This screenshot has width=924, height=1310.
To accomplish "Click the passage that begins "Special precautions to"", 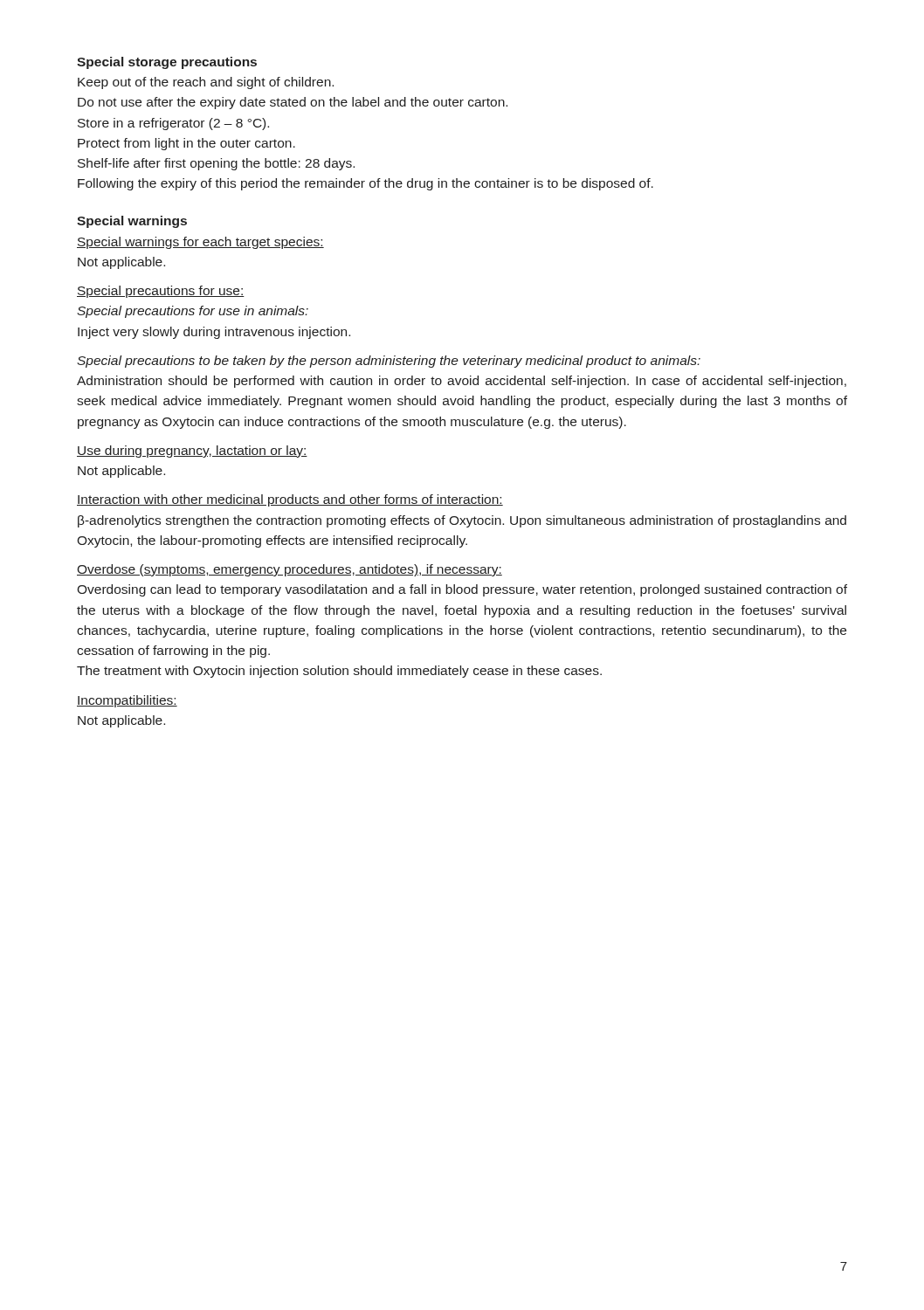I will coord(462,391).
